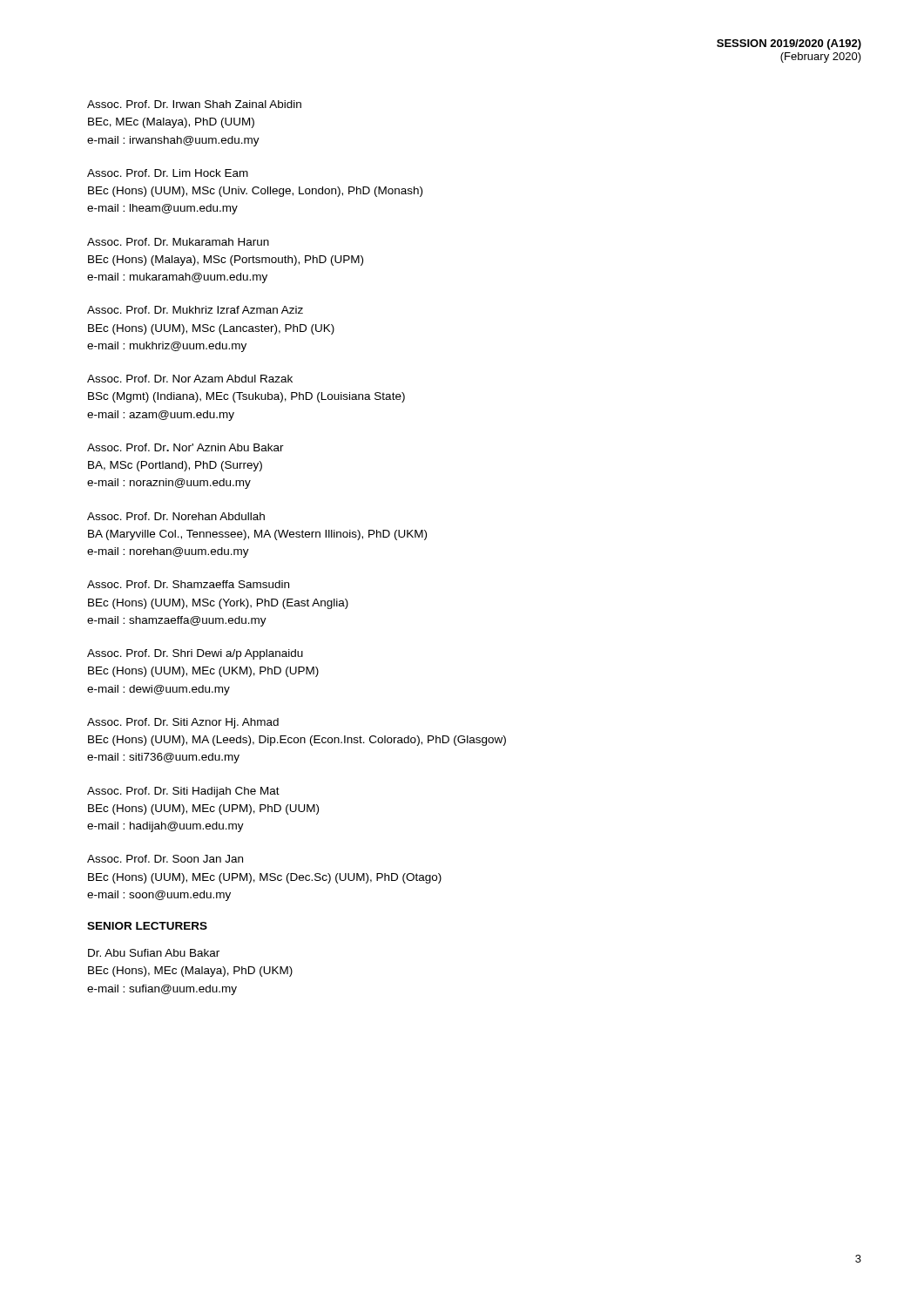Select the element starting "Assoc. Prof. Dr. Shamzaeffa"
This screenshot has width=924, height=1307.
tap(218, 602)
